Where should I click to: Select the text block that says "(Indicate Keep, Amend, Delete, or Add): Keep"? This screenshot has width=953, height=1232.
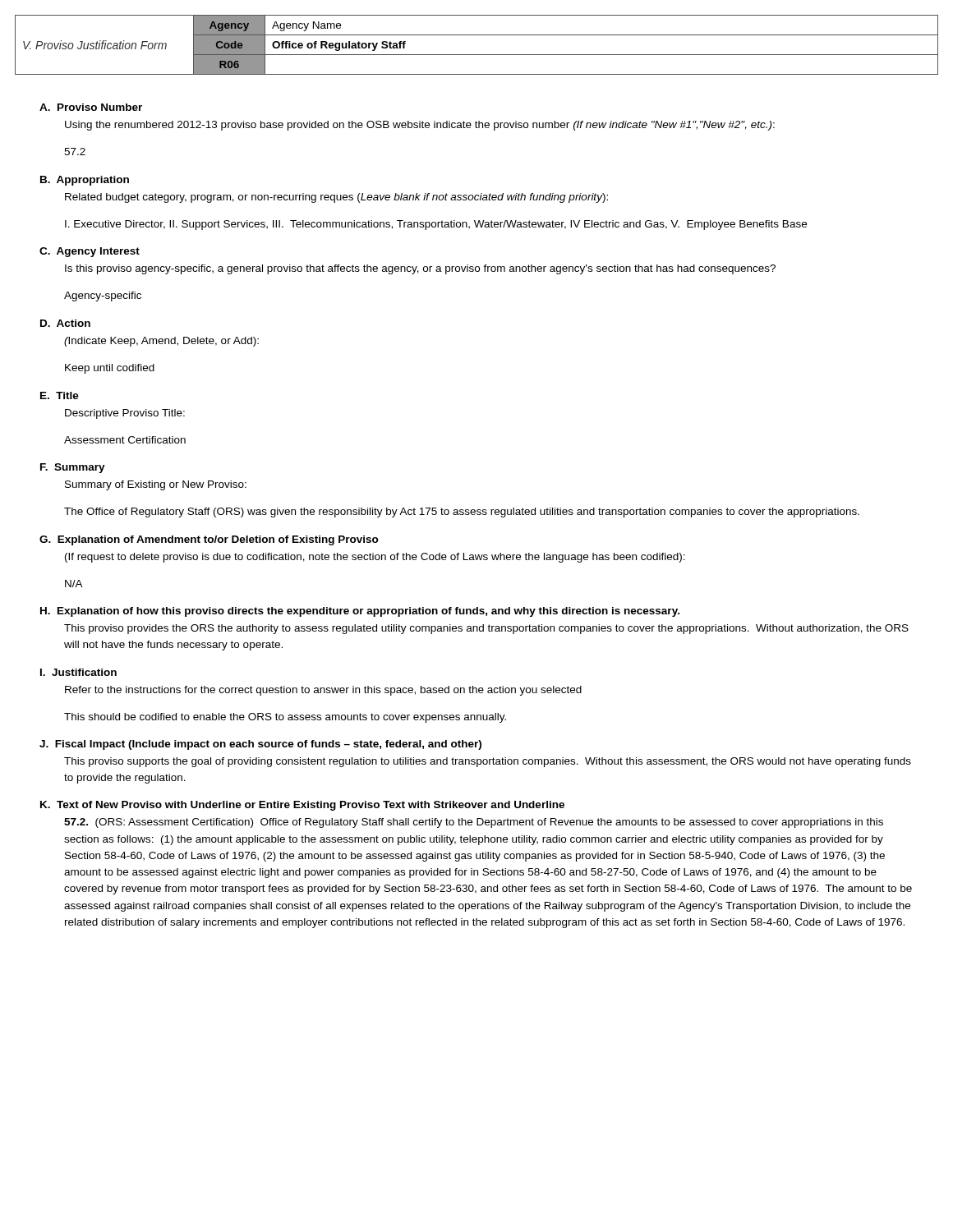tap(161, 342)
